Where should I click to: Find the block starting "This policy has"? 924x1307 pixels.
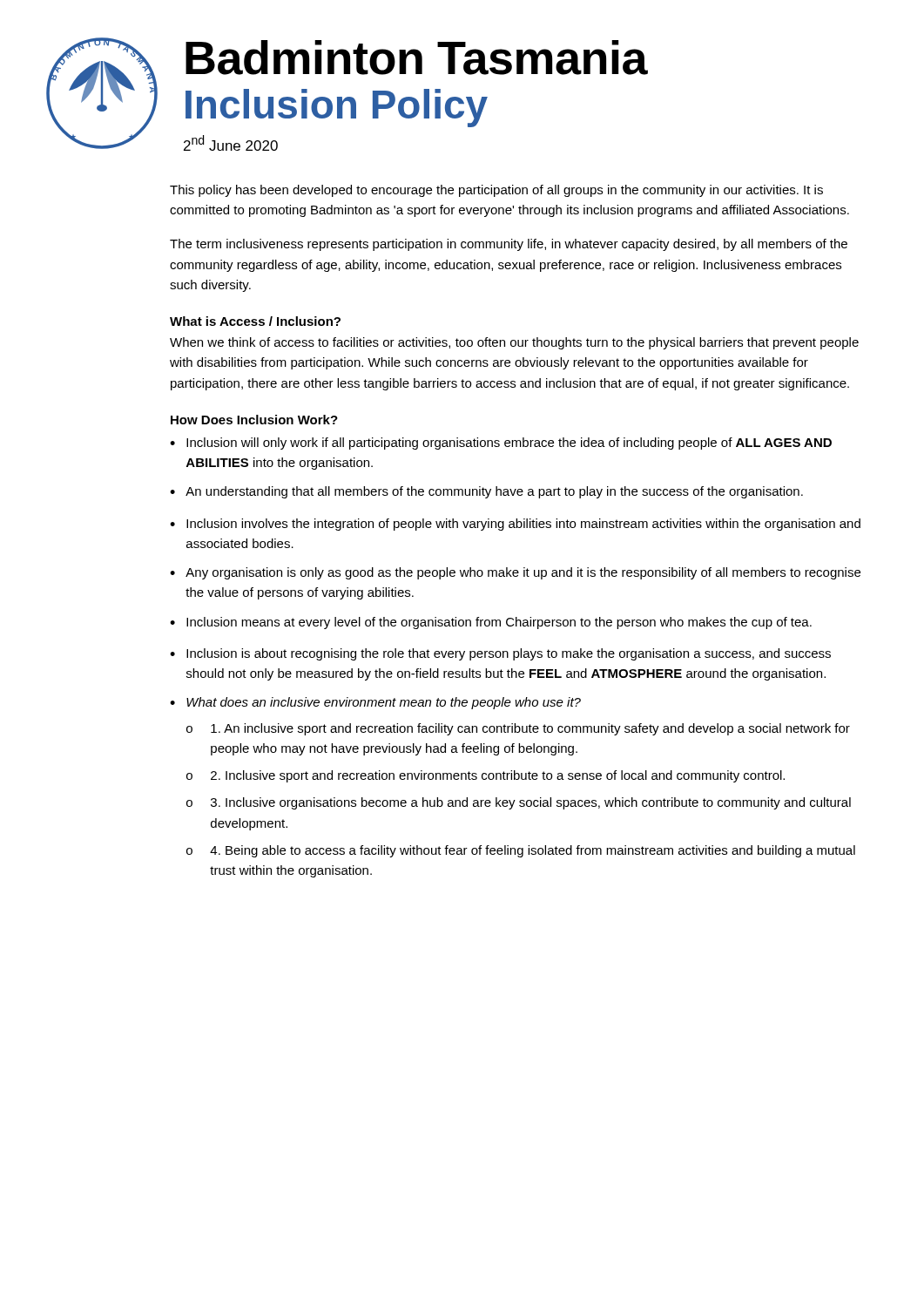510,200
